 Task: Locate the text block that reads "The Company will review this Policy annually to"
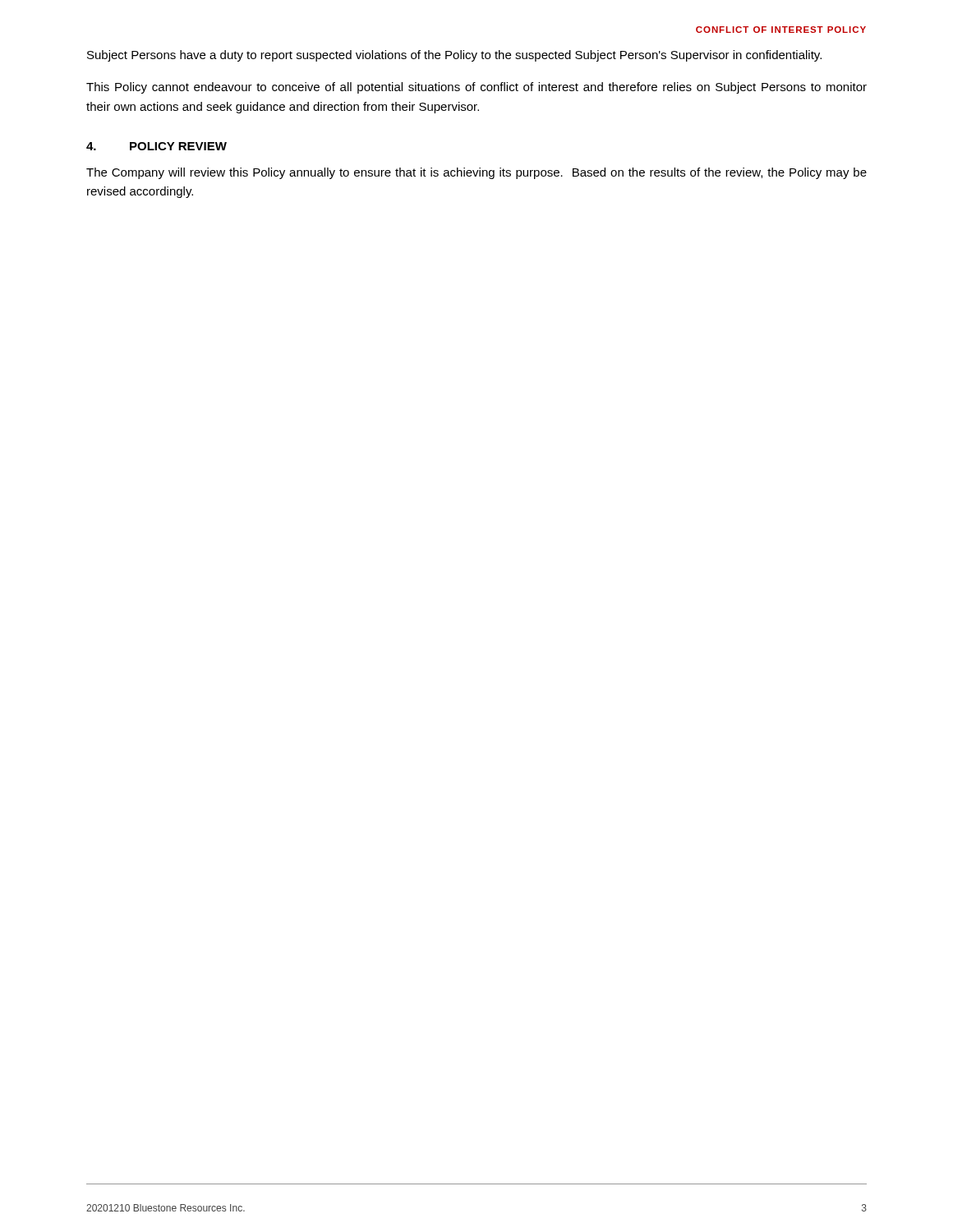[x=476, y=181]
